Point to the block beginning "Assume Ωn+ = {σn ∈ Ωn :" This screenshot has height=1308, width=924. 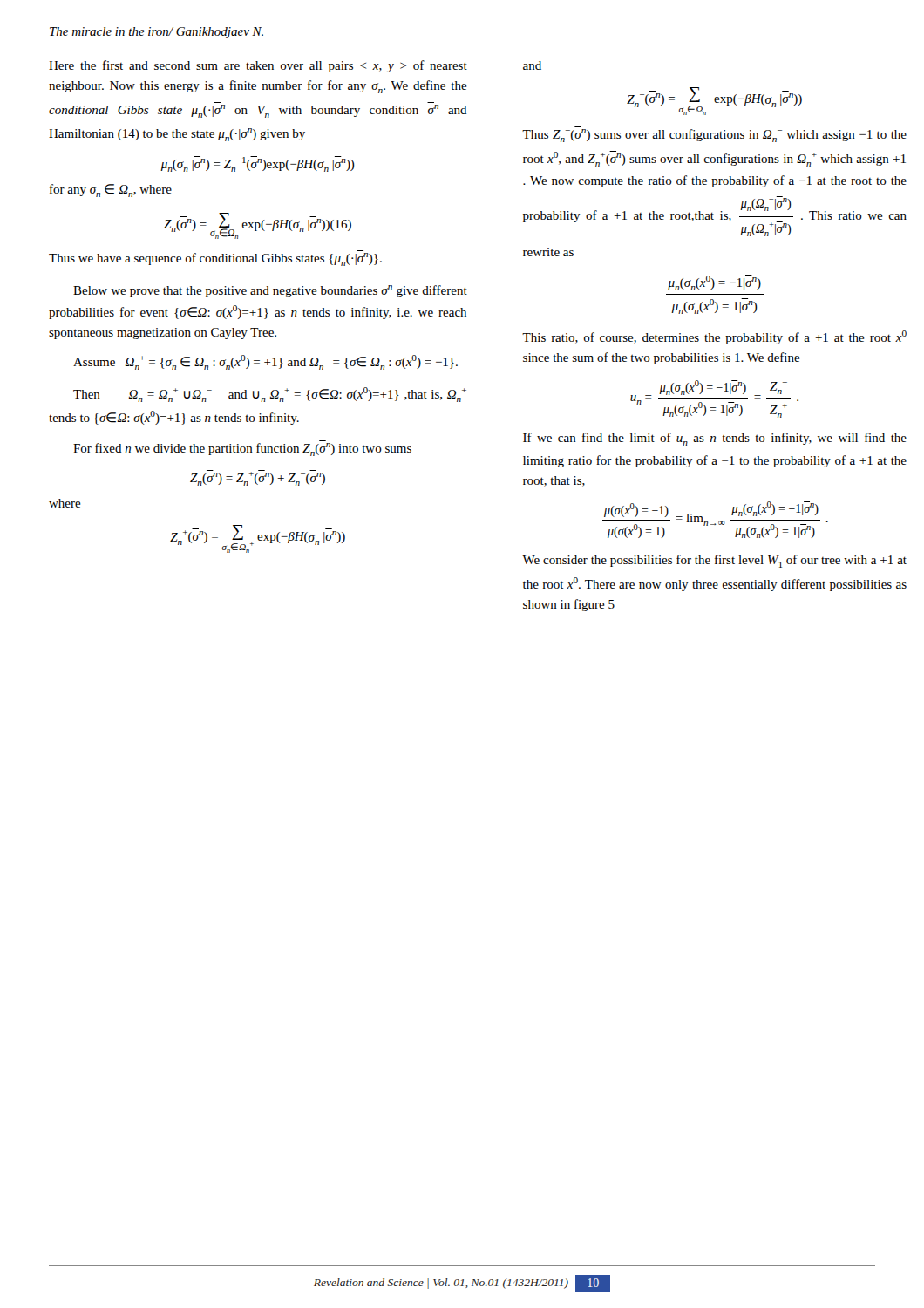(x=258, y=363)
